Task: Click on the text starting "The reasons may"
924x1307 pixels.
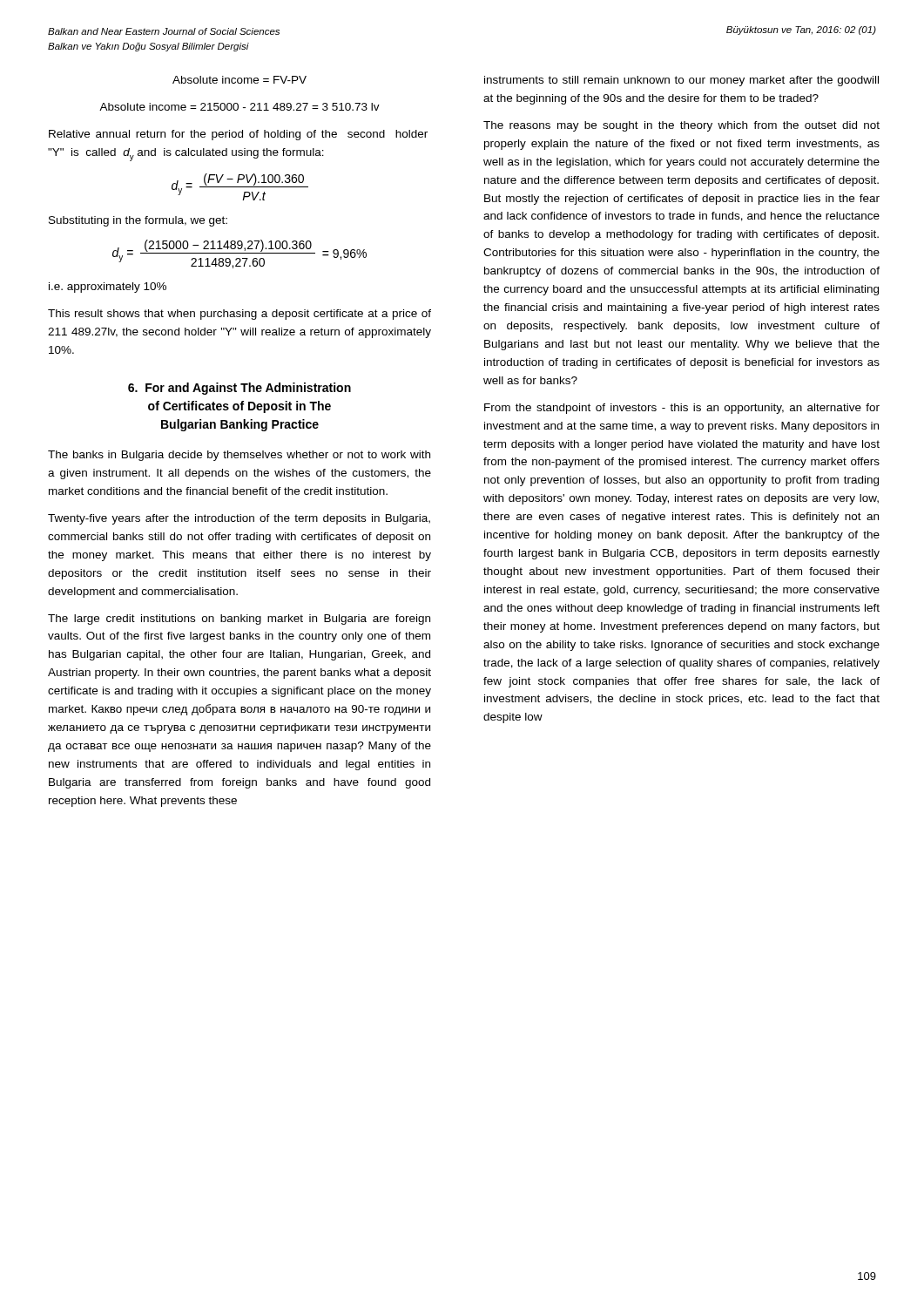Action: tap(681, 253)
